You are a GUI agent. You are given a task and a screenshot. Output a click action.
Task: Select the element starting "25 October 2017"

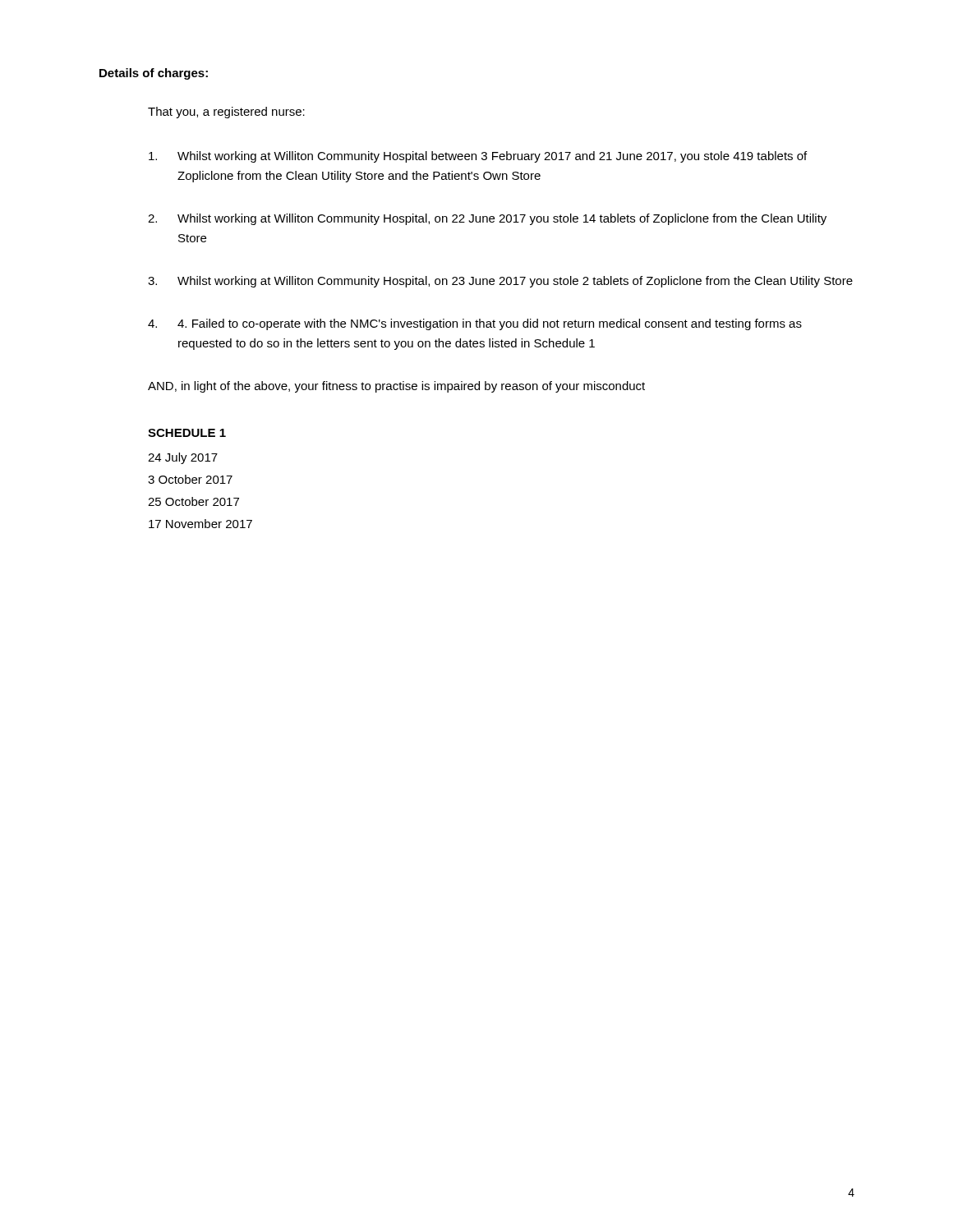pyautogui.click(x=194, y=501)
